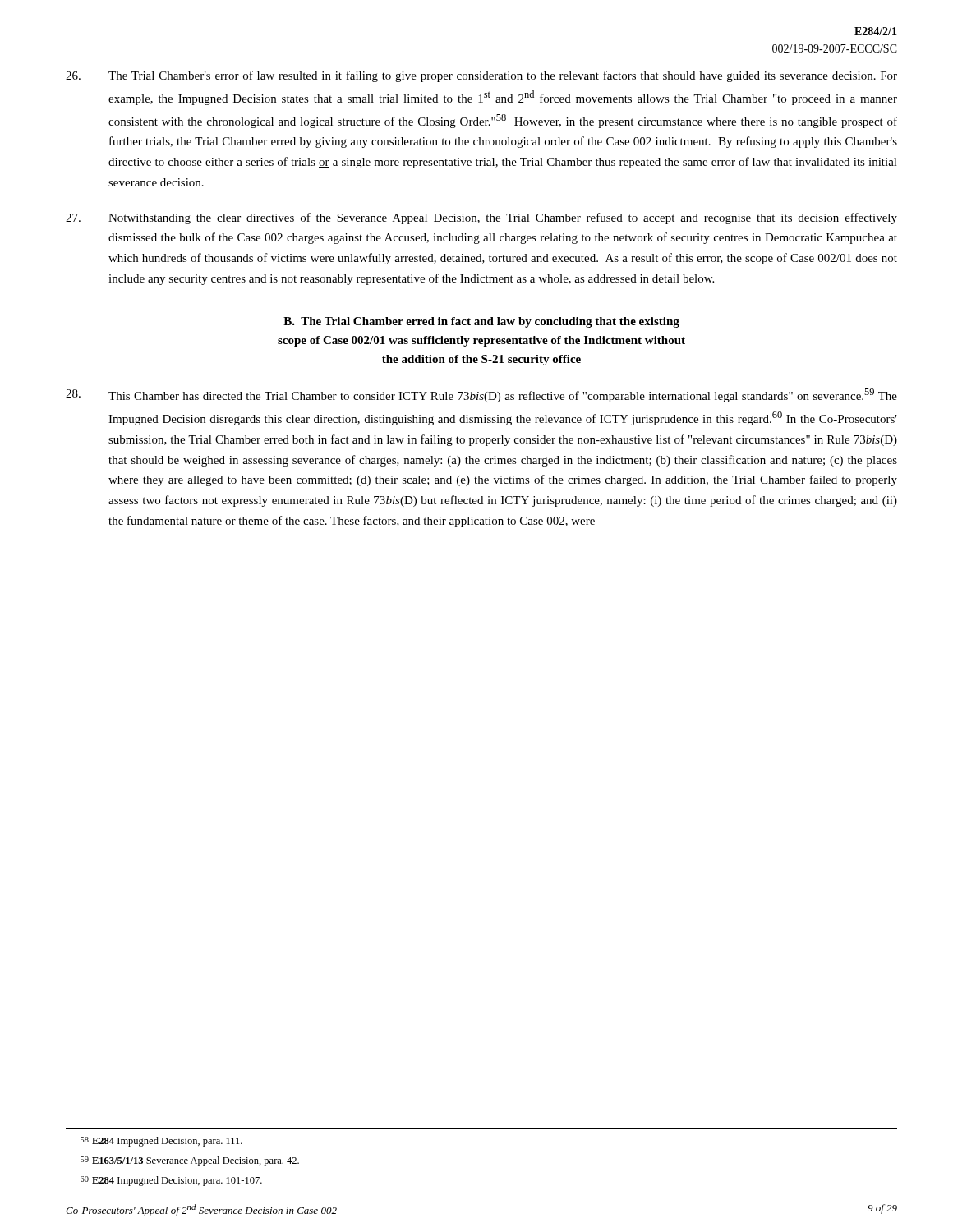Find the list item containing "26. The Trial"
This screenshot has height=1232, width=953.
(481, 129)
